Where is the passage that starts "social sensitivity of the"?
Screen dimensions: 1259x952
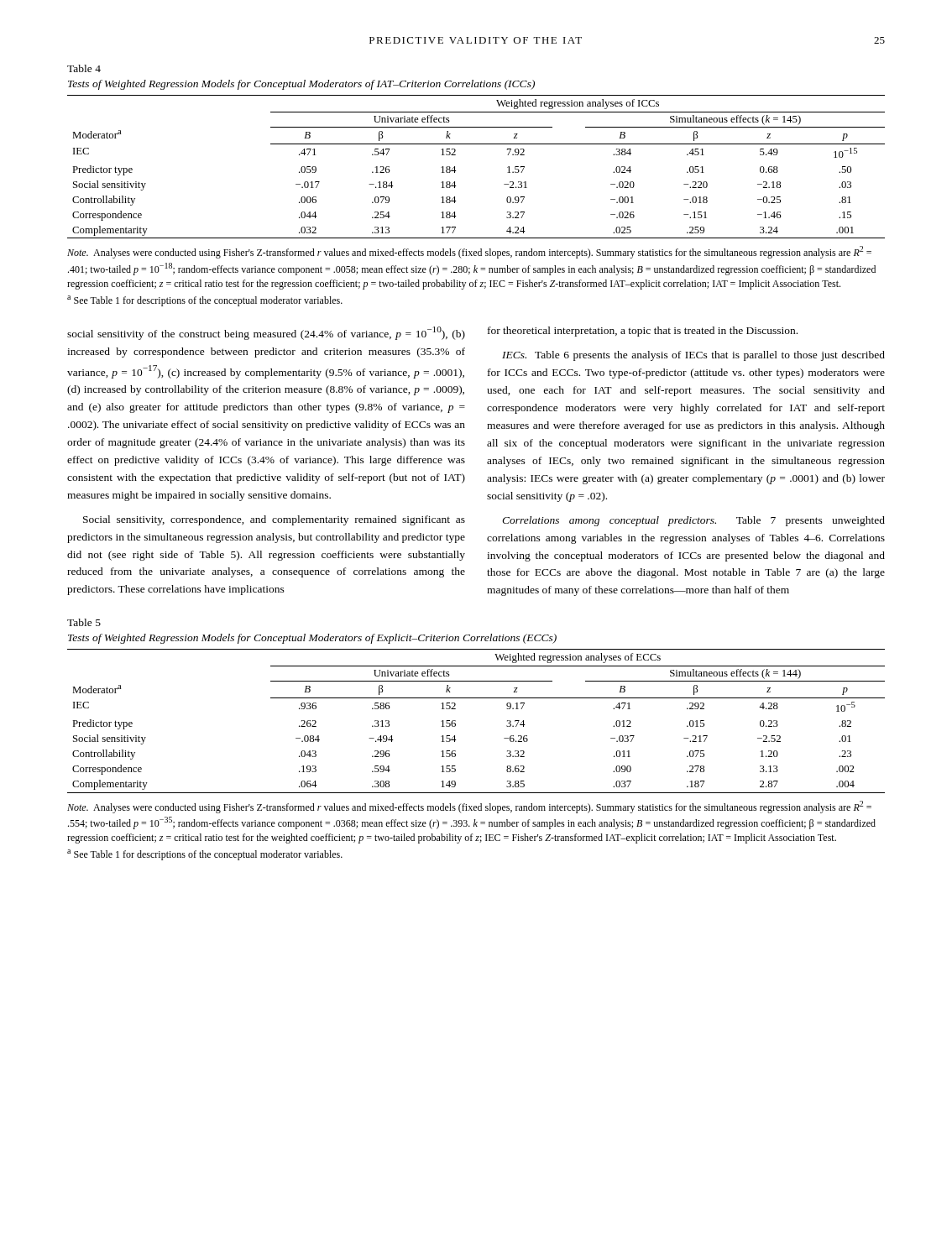(x=266, y=461)
